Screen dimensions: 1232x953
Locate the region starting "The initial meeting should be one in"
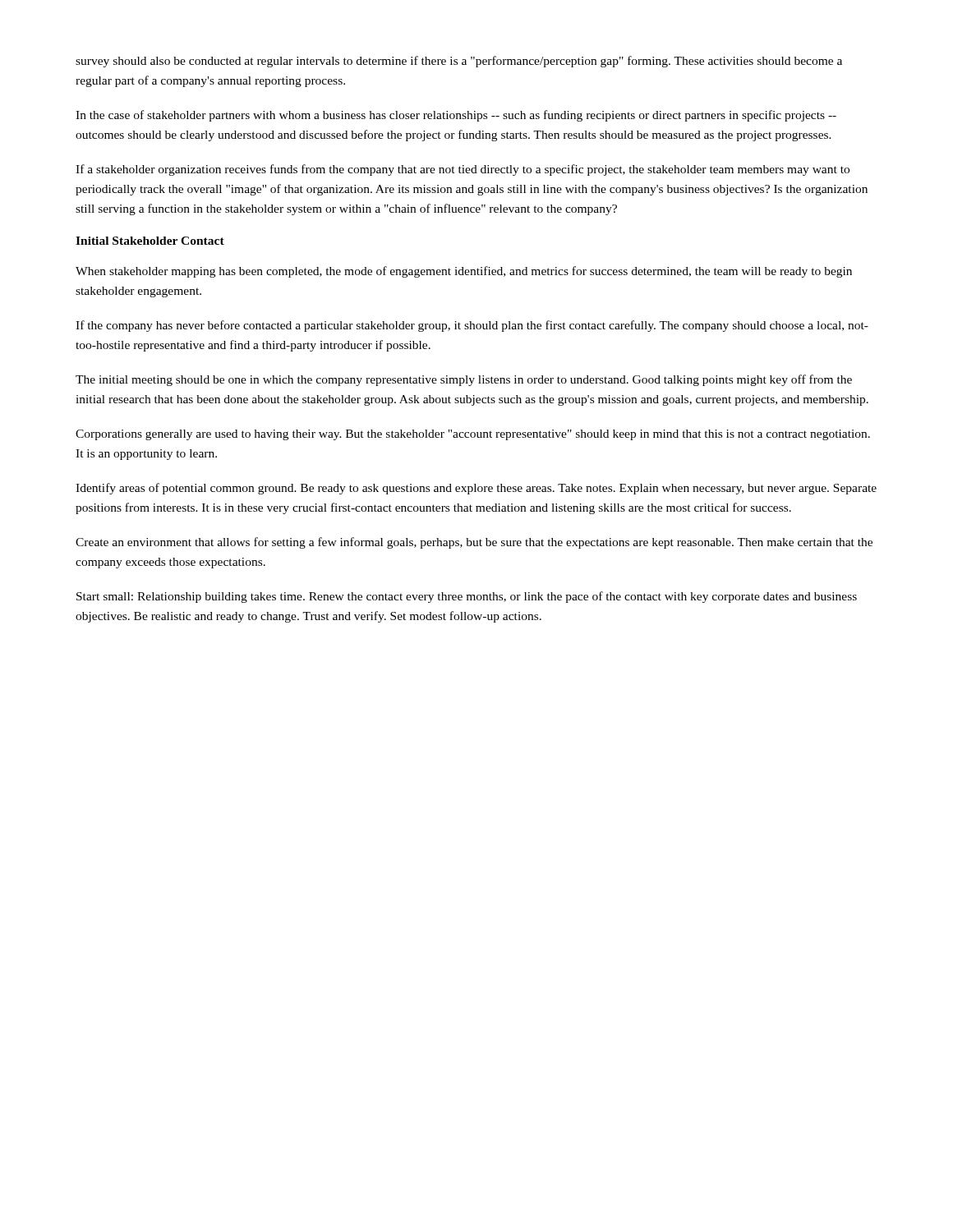click(x=472, y=389)
